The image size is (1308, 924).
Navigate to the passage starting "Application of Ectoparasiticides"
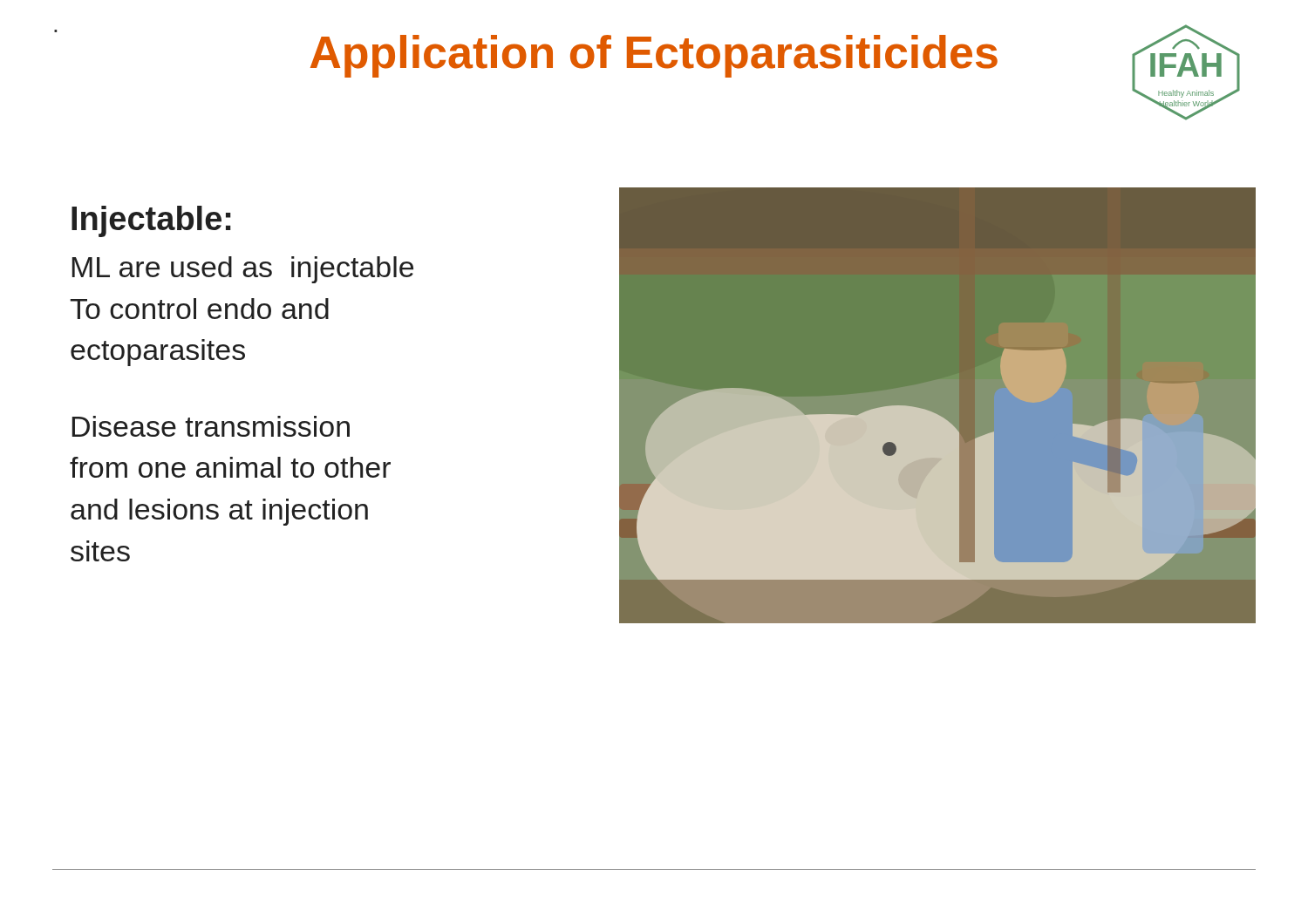(654, 52)
